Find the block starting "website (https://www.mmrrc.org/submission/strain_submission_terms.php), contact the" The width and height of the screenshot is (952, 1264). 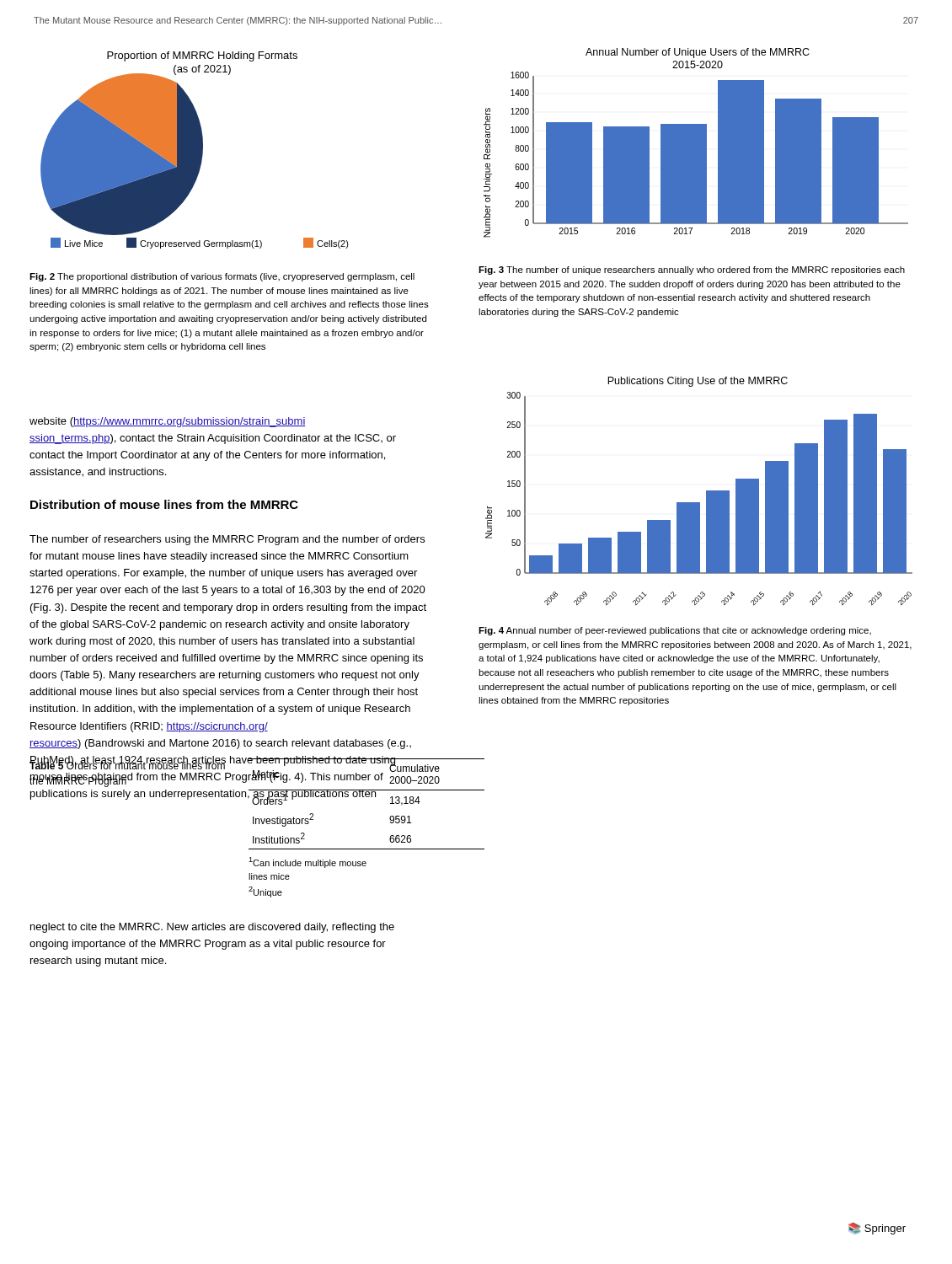coord(213,446)
